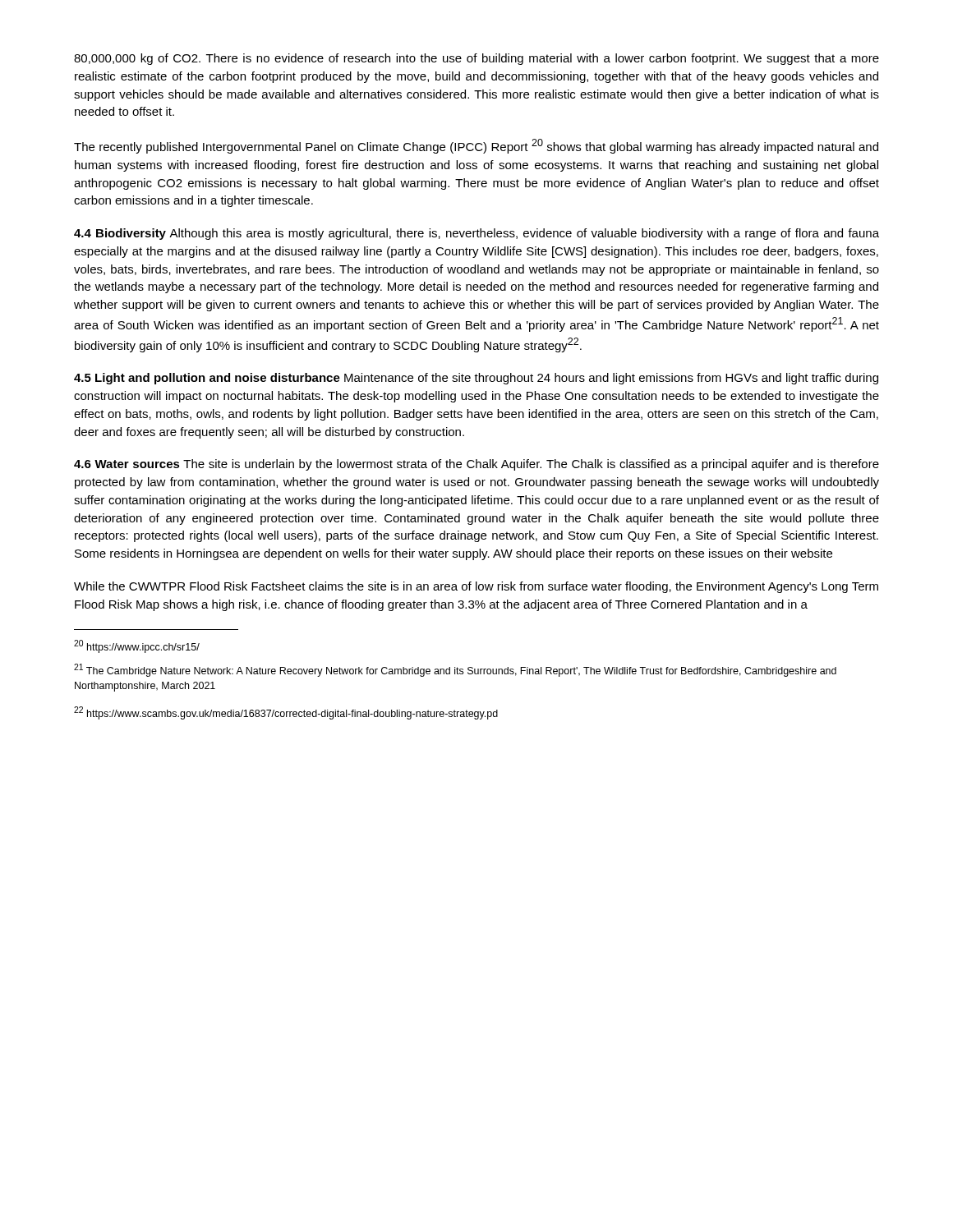Find the text block with the text "4 Biodiversity Although"
The height and width of the screenshot is (1232, 953).
[x=476, y=289]
